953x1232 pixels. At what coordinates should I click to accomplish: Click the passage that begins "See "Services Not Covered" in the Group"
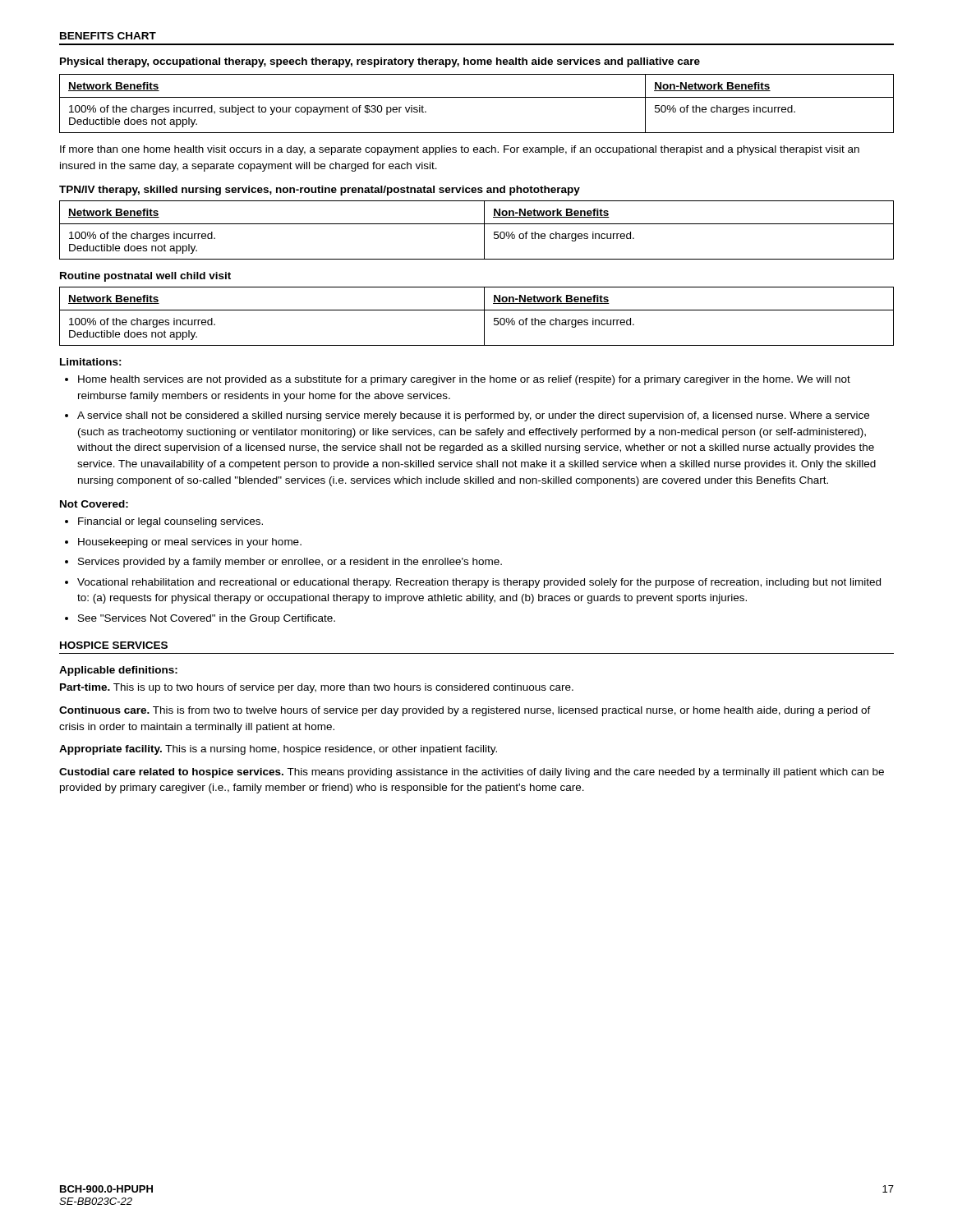(x=207, y=618)
